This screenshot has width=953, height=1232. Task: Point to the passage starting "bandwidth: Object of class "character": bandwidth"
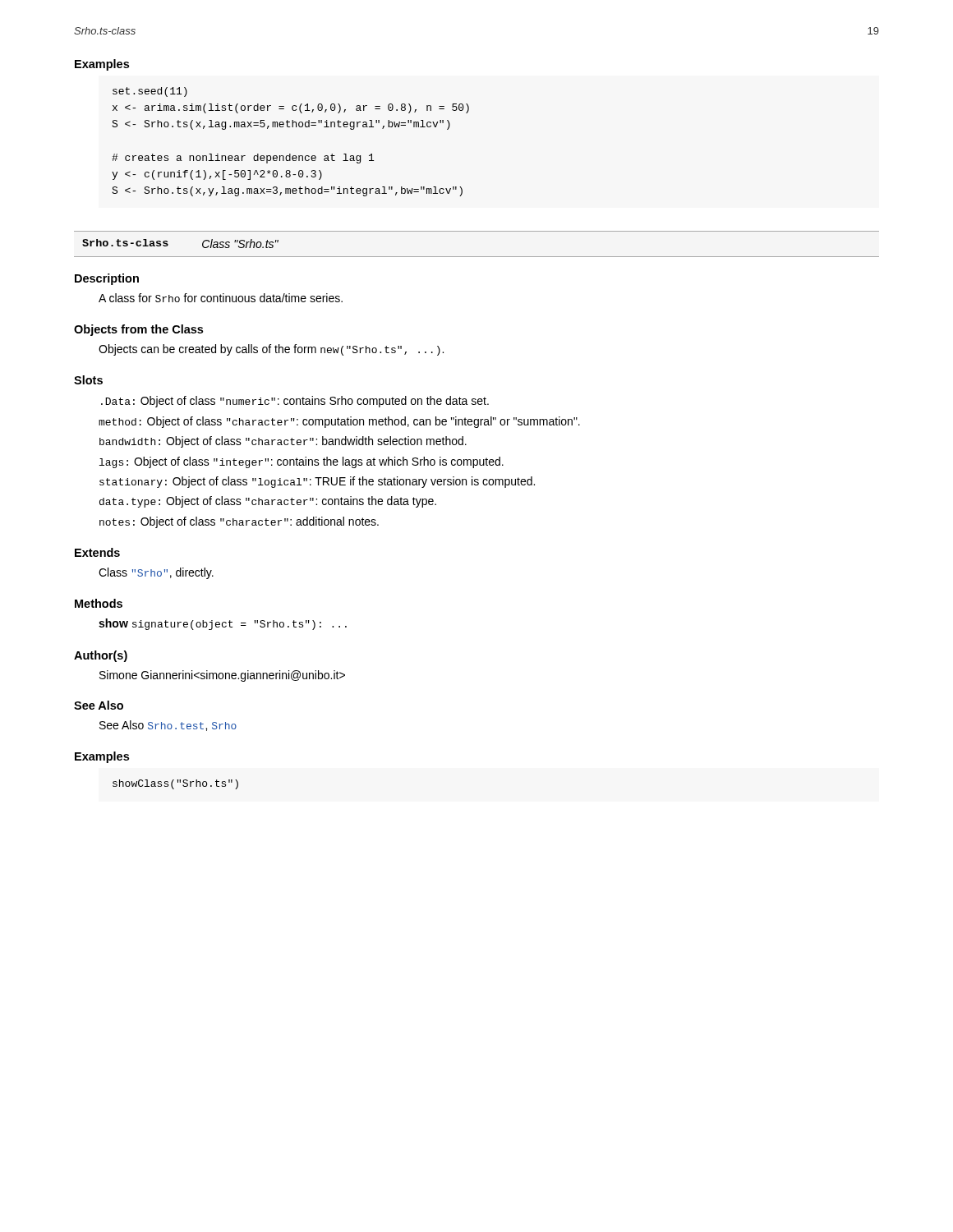[x=283, y=442]
